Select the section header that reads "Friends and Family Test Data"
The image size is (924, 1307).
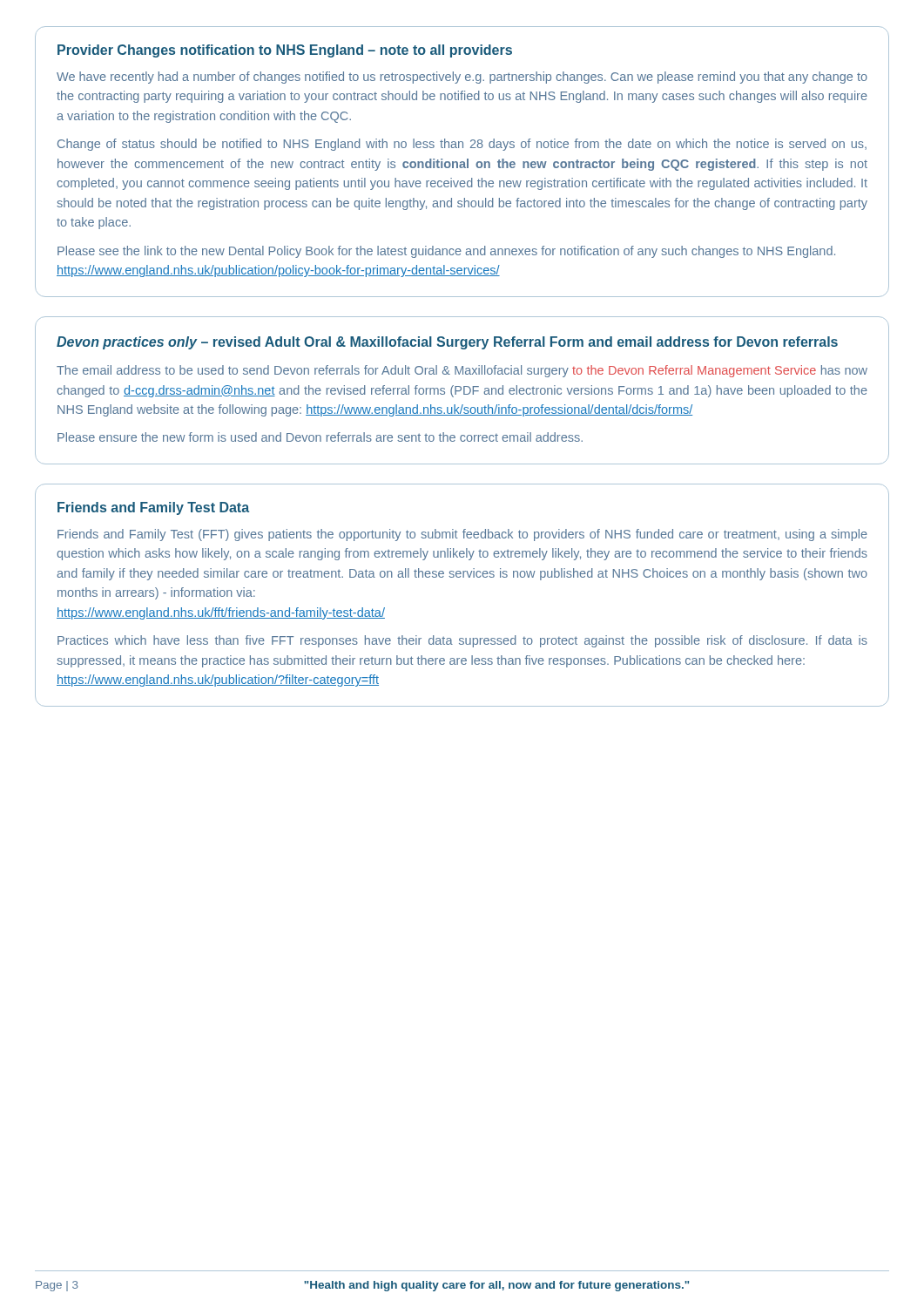[x=153, y=508]
